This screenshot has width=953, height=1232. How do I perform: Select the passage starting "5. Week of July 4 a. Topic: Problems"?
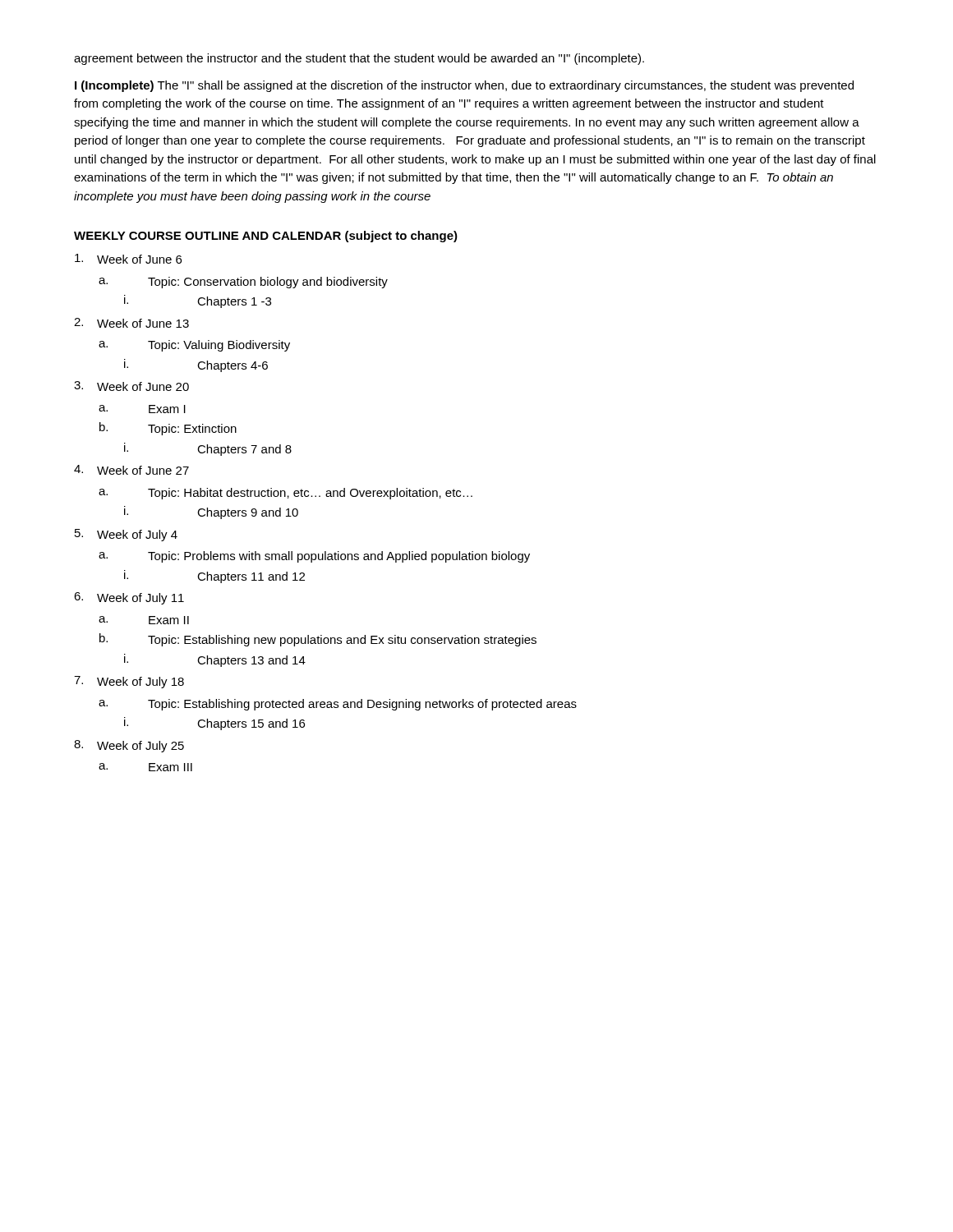tap(476, 555)
